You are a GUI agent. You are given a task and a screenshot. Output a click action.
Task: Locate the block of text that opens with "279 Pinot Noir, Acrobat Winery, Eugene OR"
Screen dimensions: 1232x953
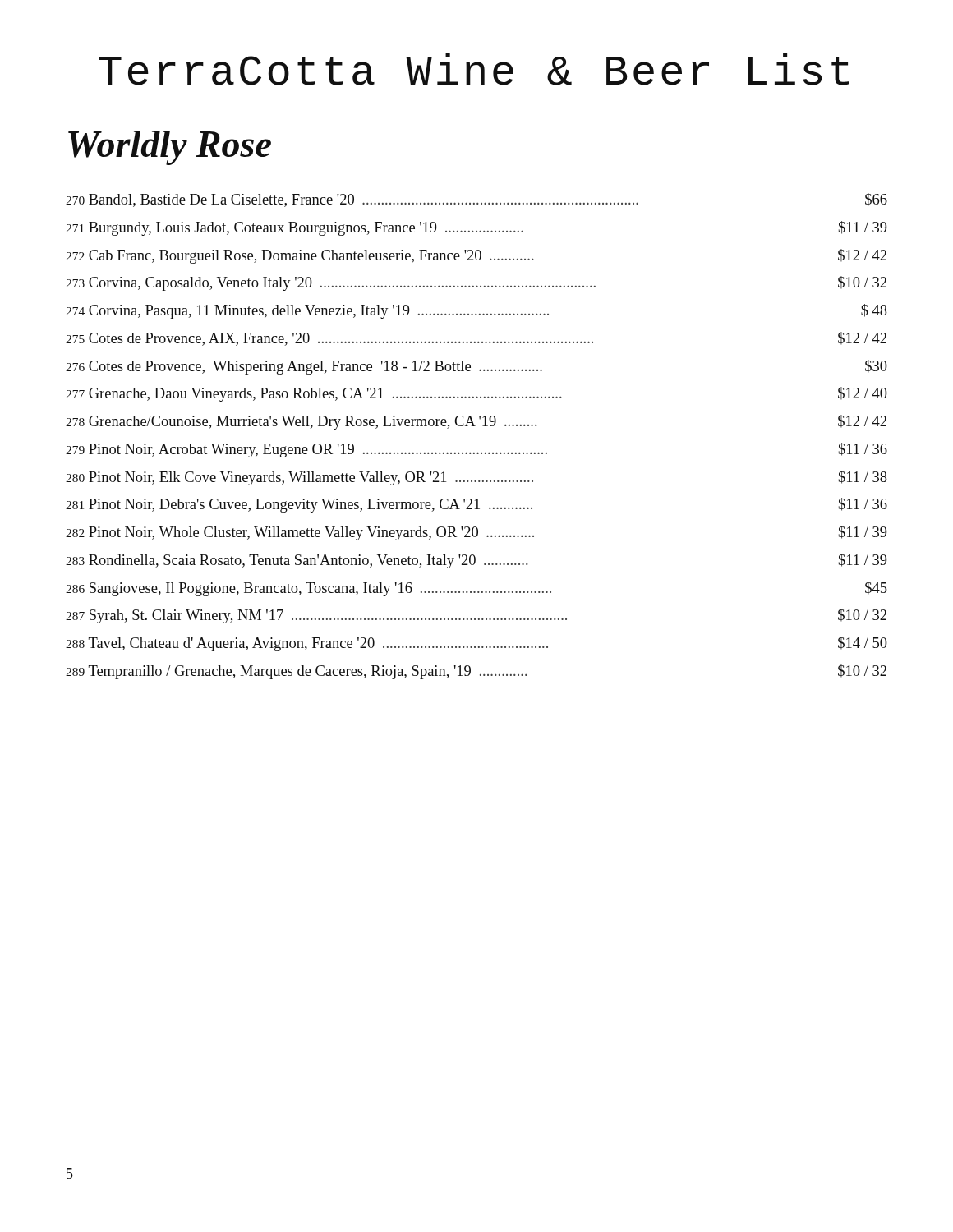click(x=476, y=450)
